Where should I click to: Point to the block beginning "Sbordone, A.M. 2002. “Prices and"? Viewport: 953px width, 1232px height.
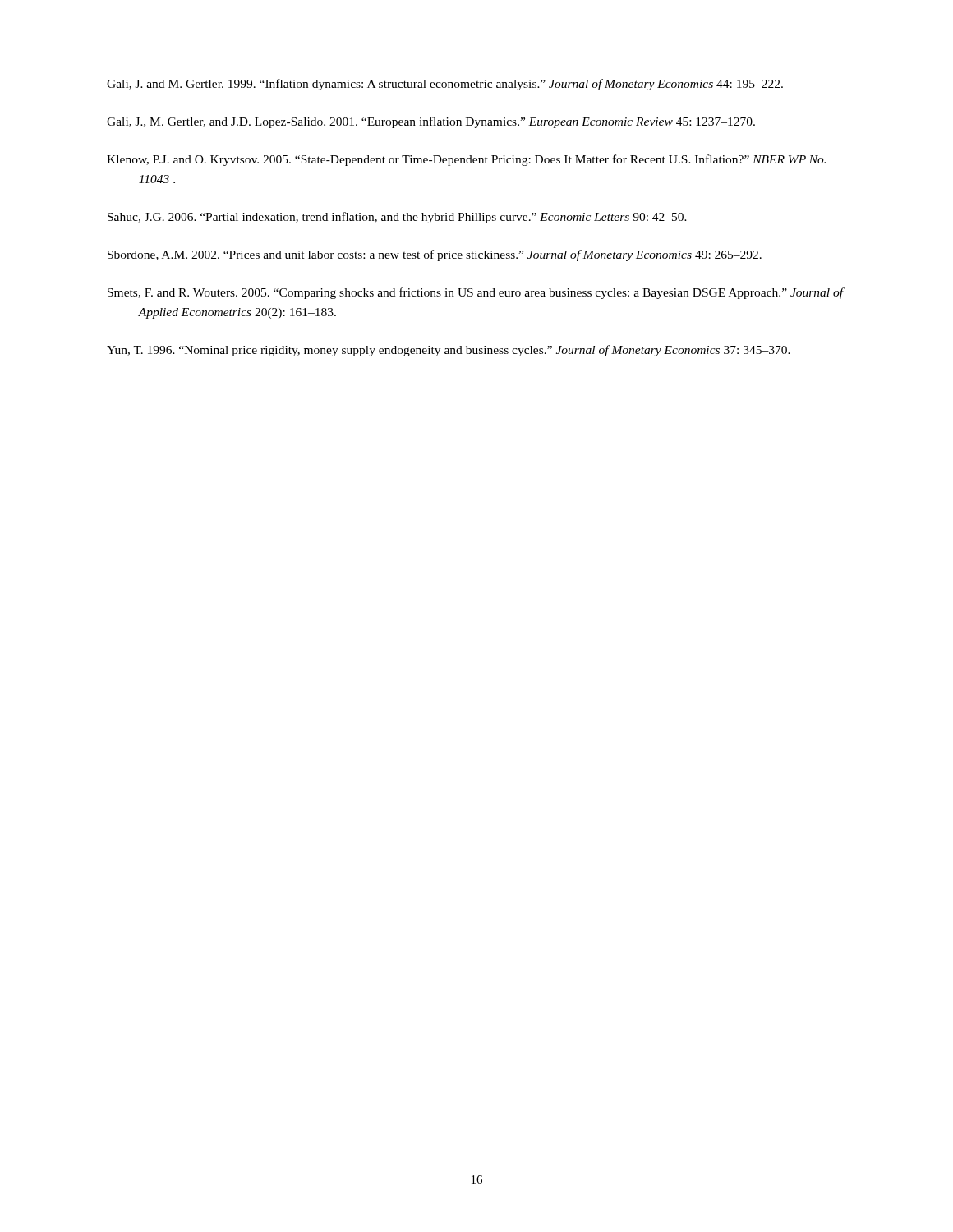coord(434,254)
